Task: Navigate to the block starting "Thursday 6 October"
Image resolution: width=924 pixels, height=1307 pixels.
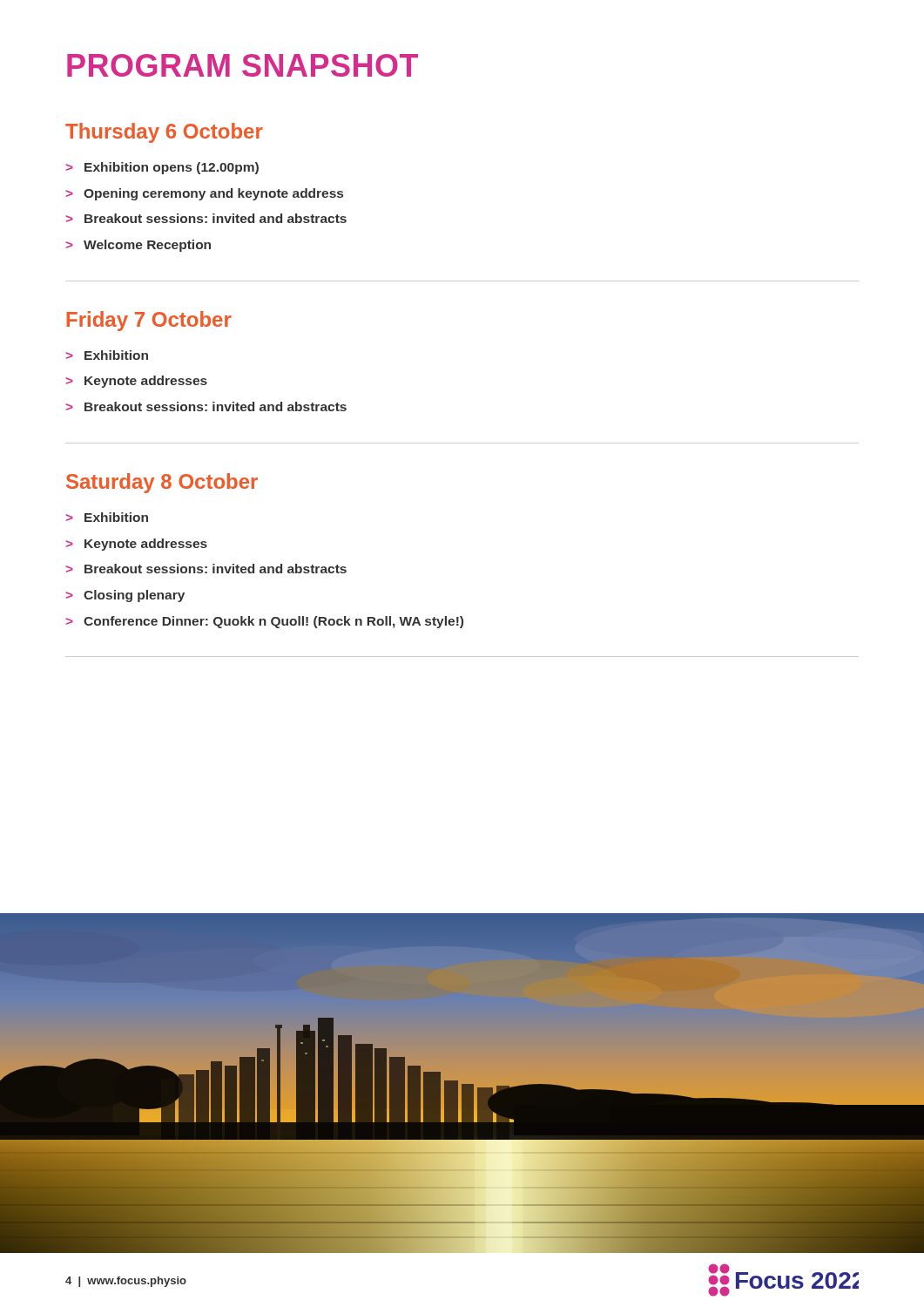Action: pos(164,133)
